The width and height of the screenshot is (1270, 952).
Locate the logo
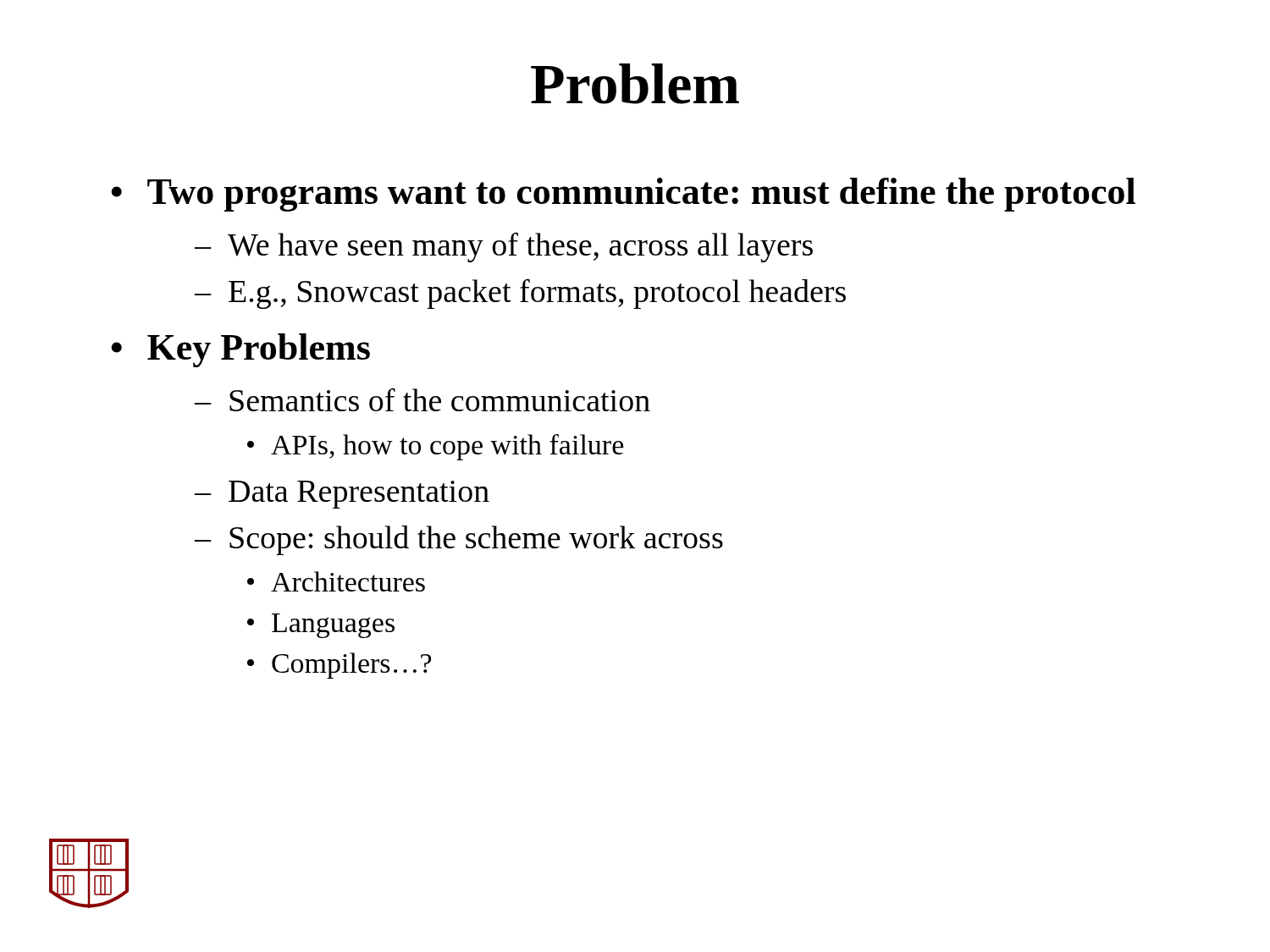click(89, 880)
